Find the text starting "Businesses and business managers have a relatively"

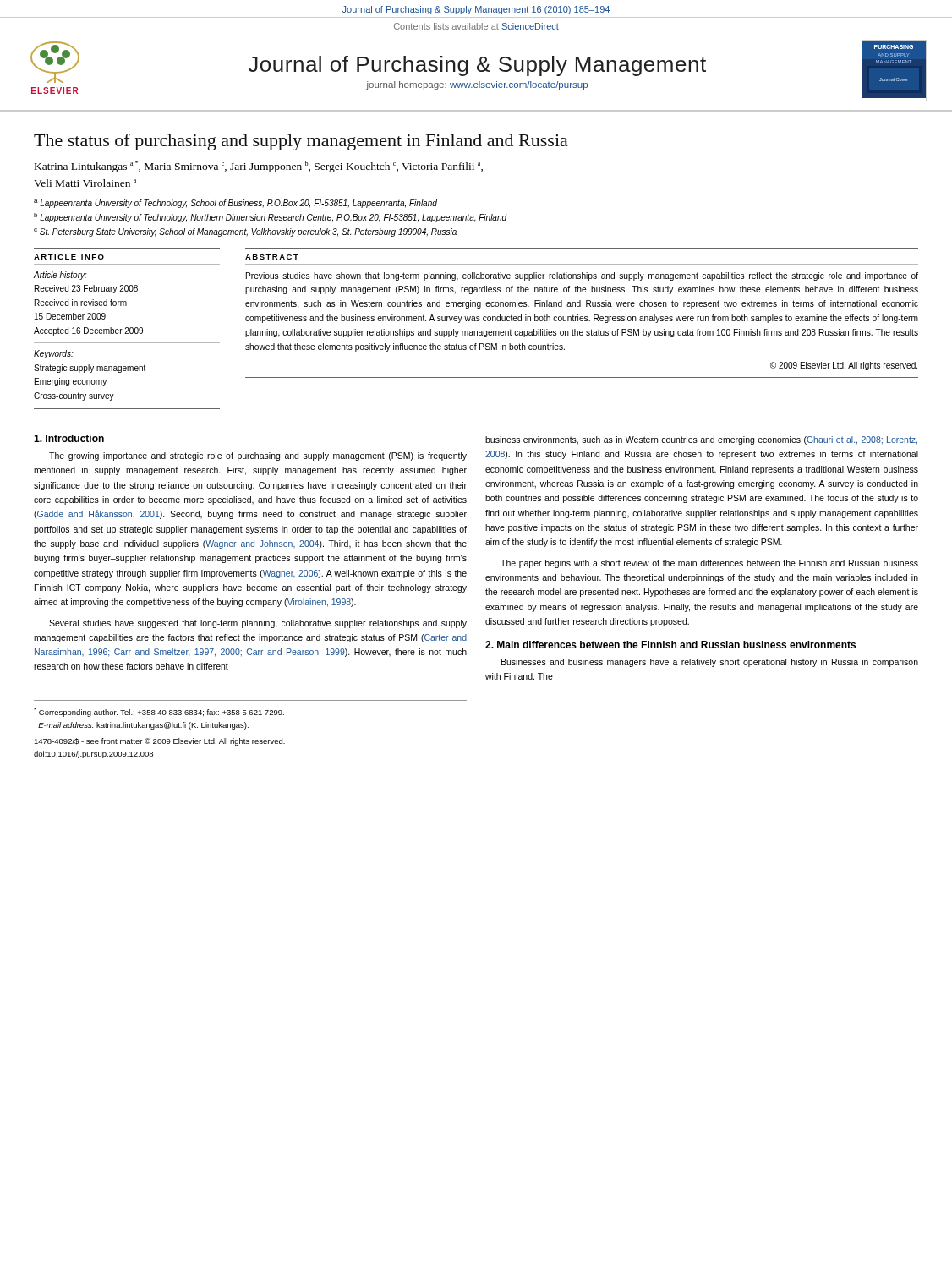[702, 670]
